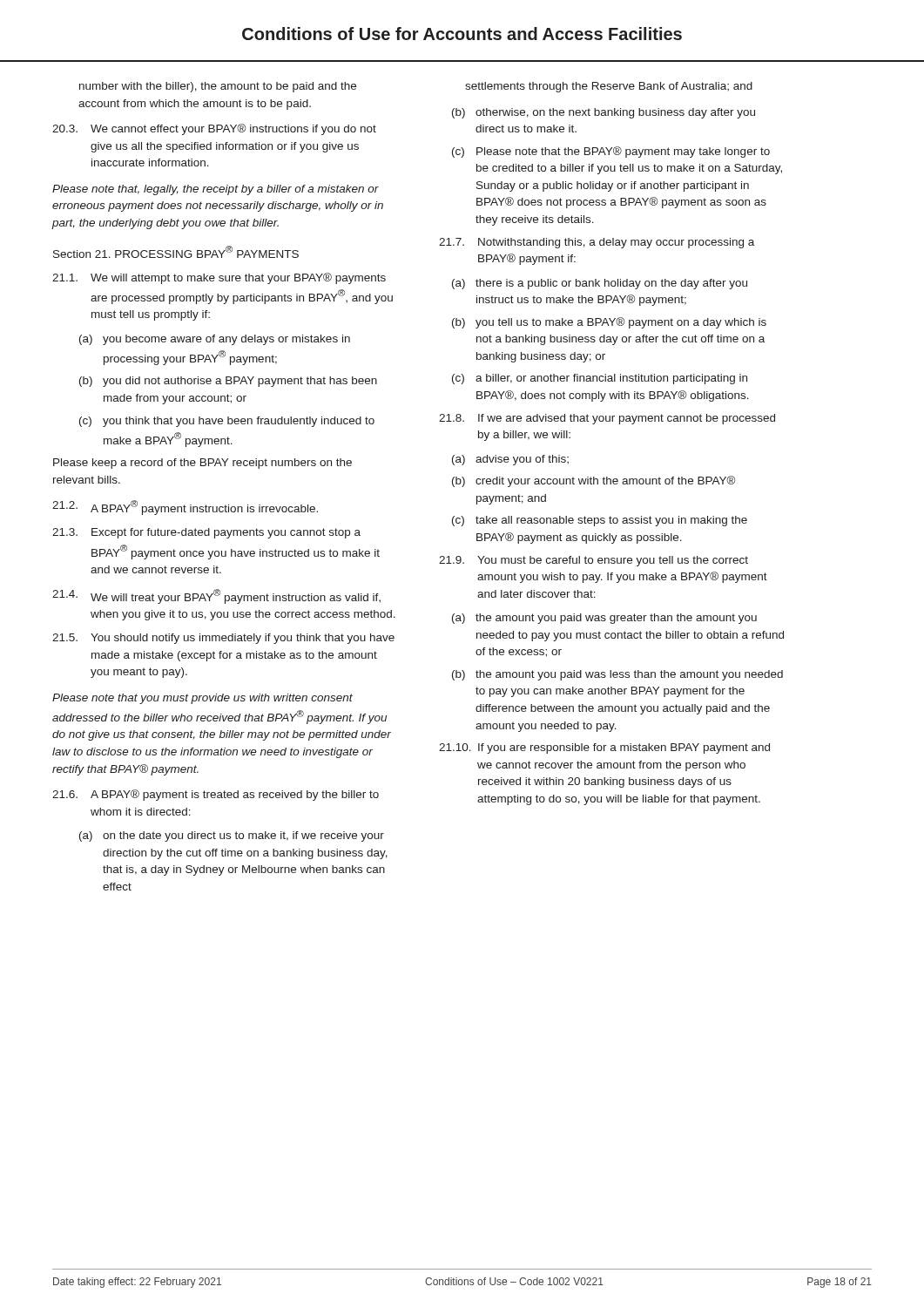The height and width of the screenshot is (1307, 924).
Task: Select the element starting "(a) you become aware of any delays or"
Action: pos(238,349)
